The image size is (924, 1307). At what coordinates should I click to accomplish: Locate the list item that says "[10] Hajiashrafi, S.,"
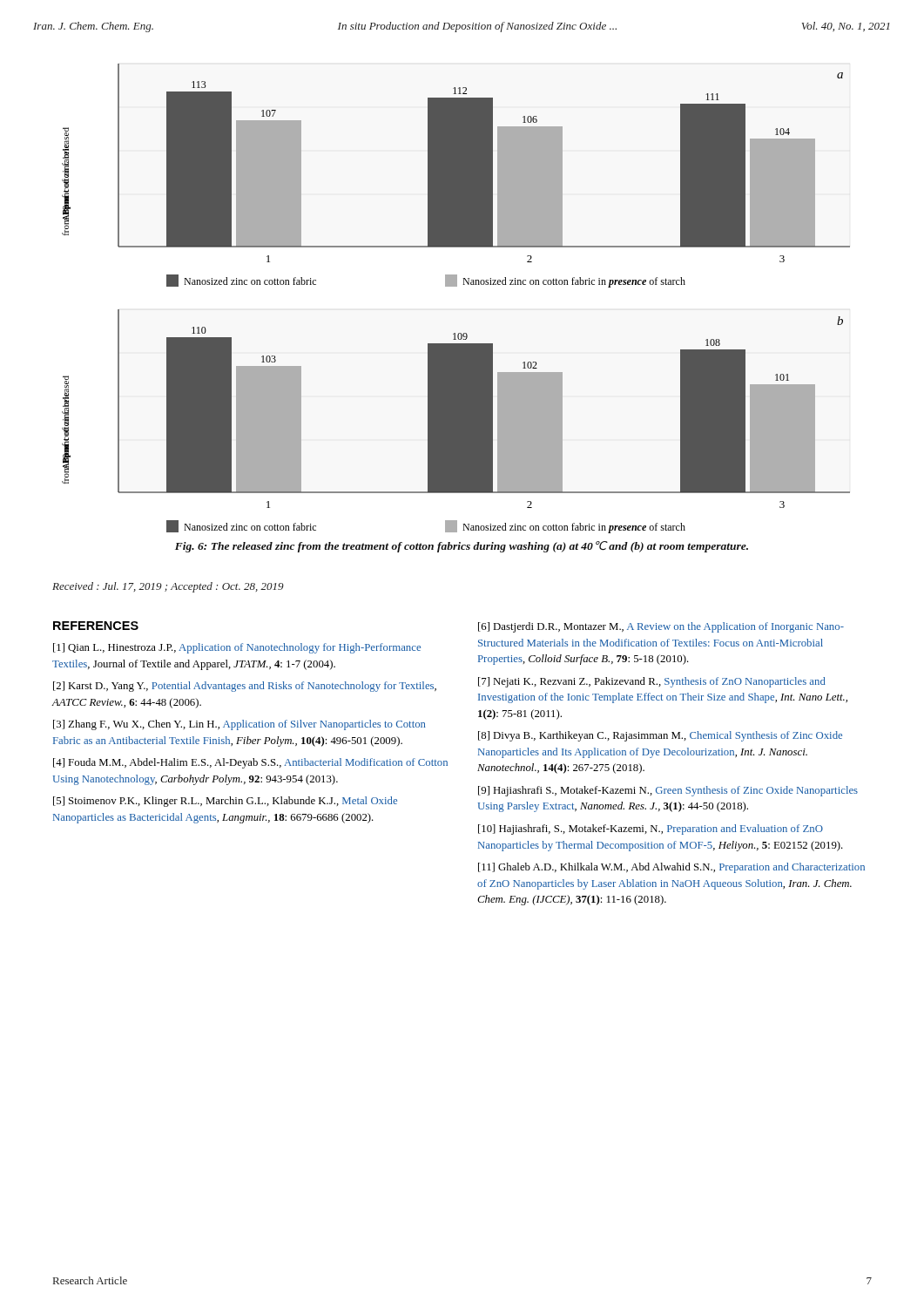(x=660, y=837)
